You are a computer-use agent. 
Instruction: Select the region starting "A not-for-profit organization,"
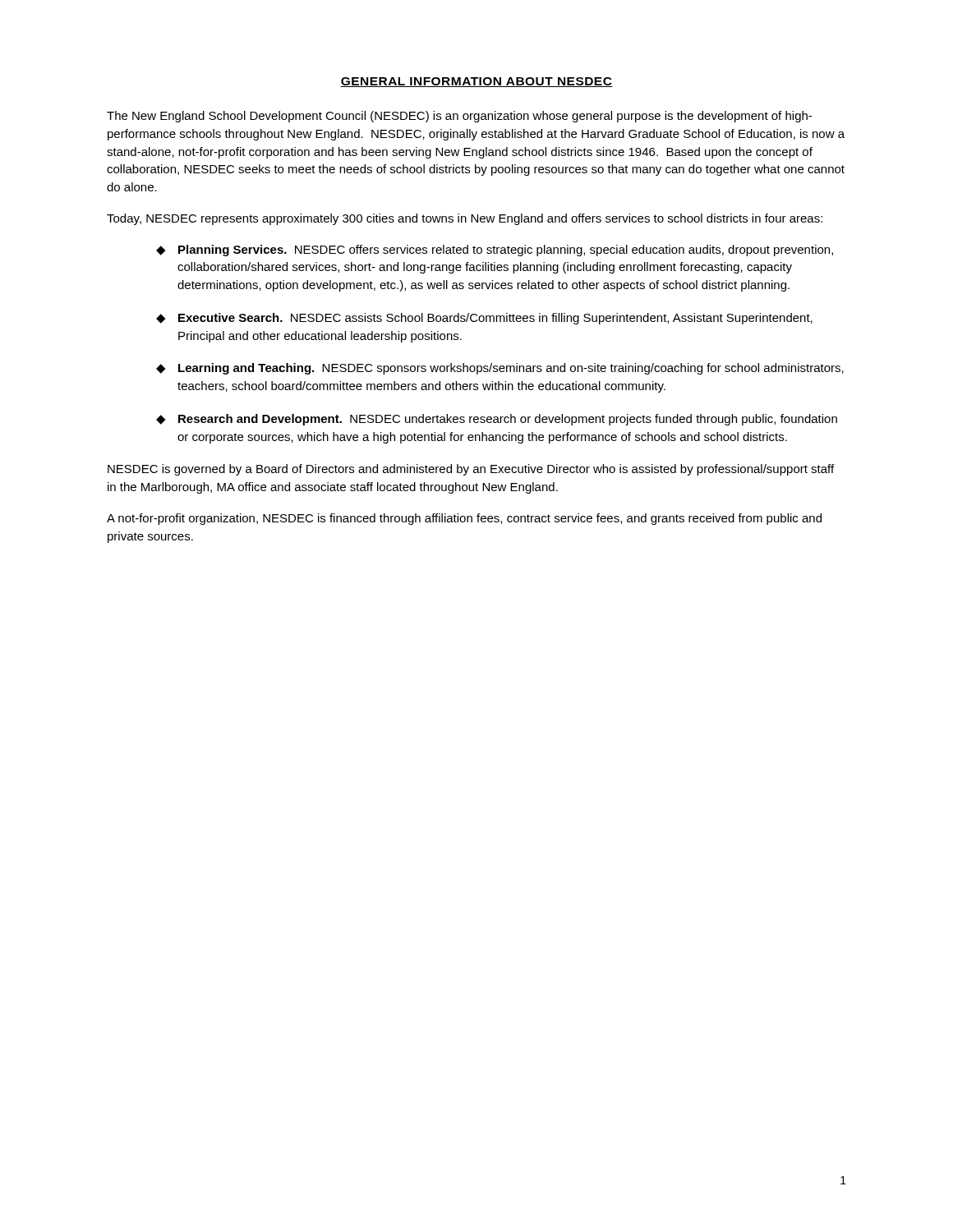point(465,527)
